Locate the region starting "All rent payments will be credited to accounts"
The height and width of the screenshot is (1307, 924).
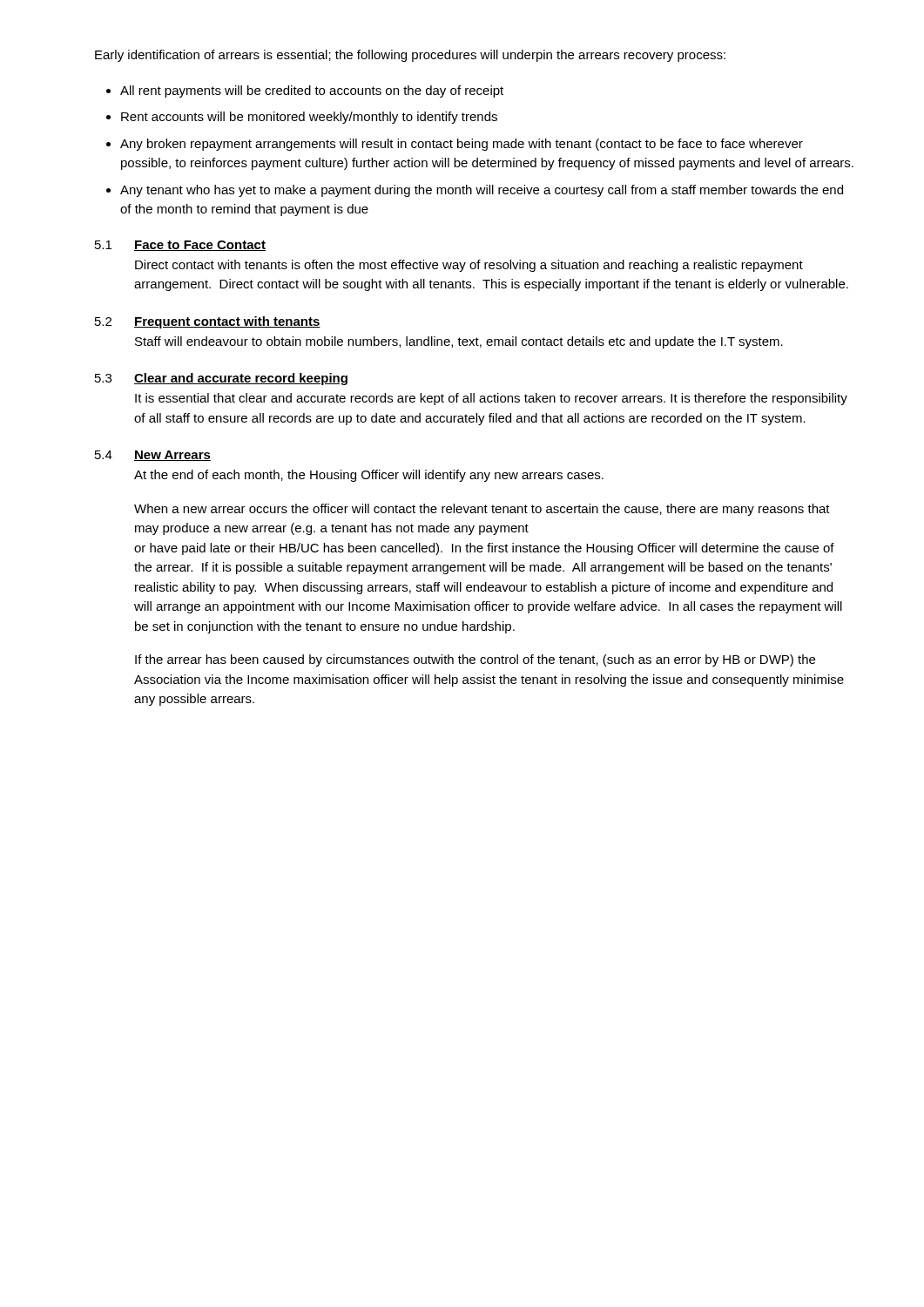coord(312,90)
